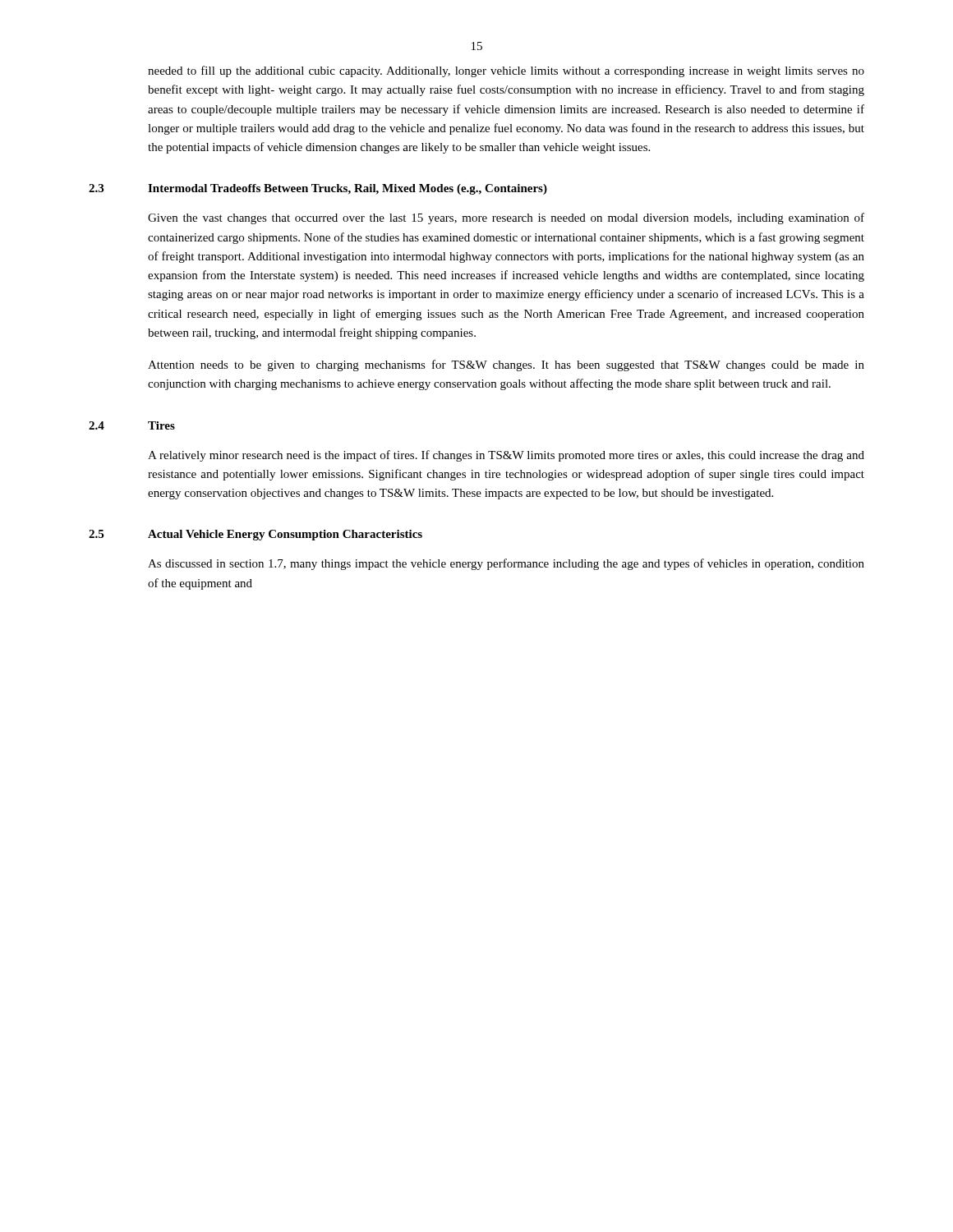
Task: Click on the text block containing "needed to fill up the additional cubic capacity."
Action: 506,109
